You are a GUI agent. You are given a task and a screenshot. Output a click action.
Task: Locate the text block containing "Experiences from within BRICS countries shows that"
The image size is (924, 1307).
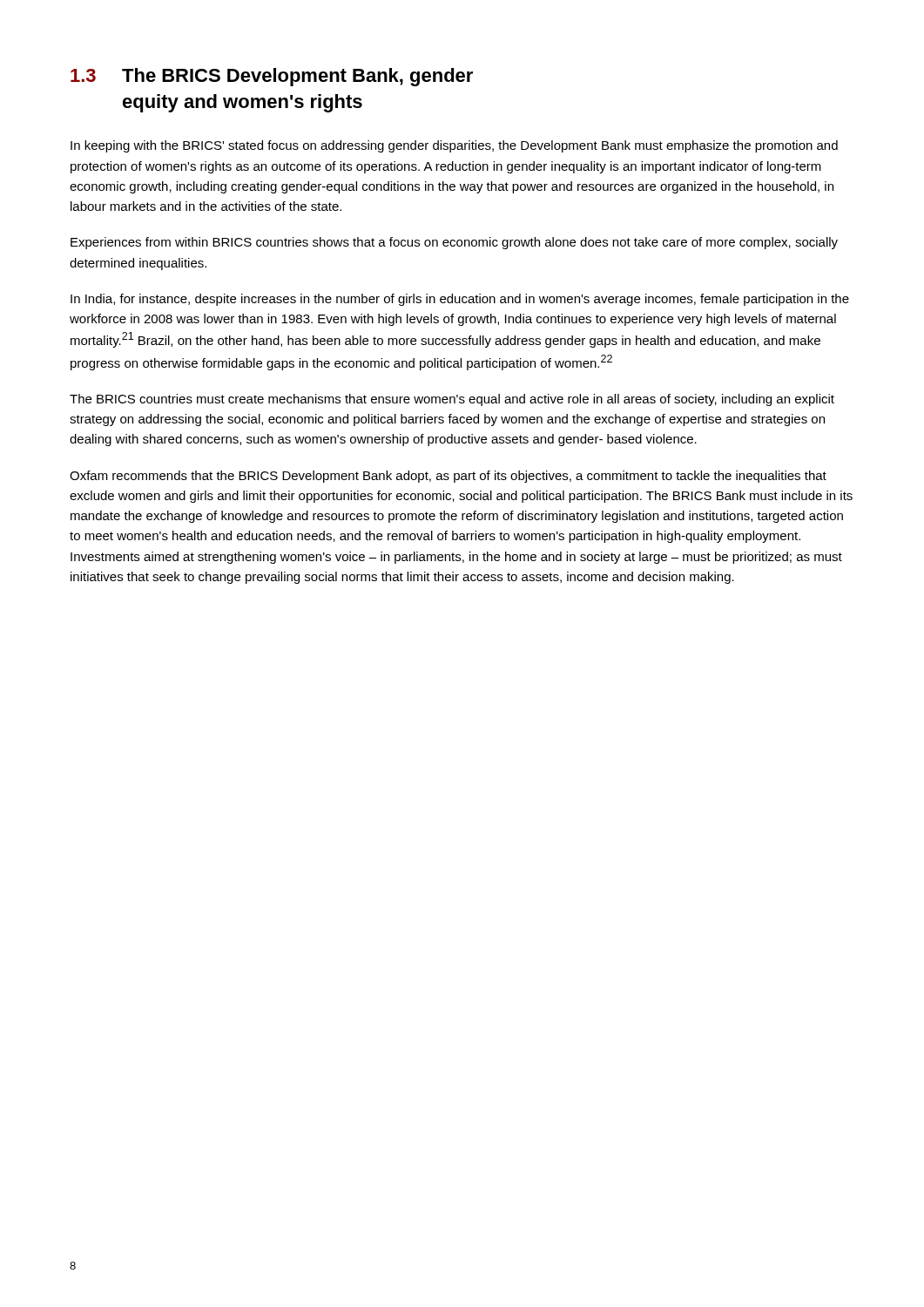454,252
